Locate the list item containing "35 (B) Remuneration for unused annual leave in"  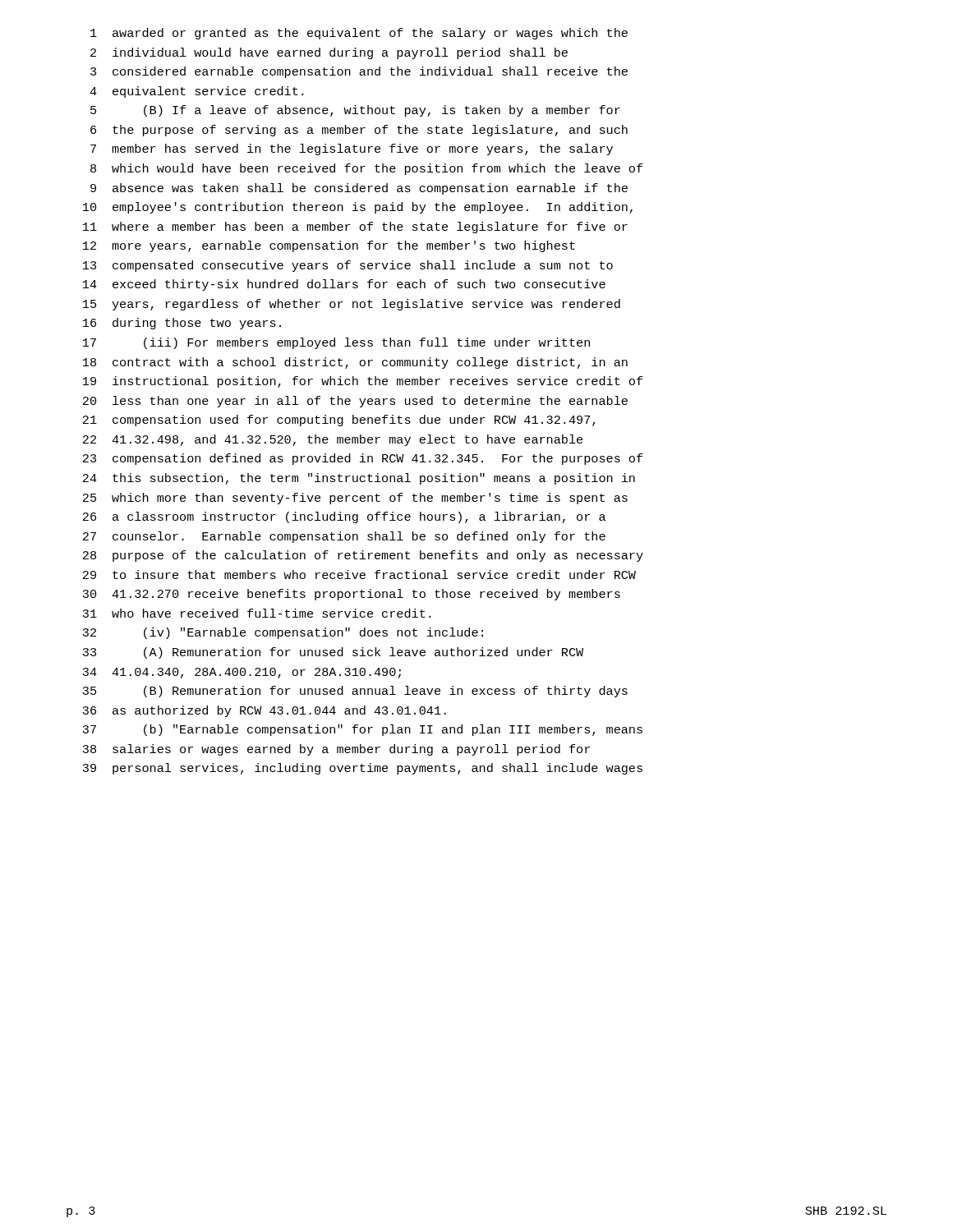[x=476, y=692]
